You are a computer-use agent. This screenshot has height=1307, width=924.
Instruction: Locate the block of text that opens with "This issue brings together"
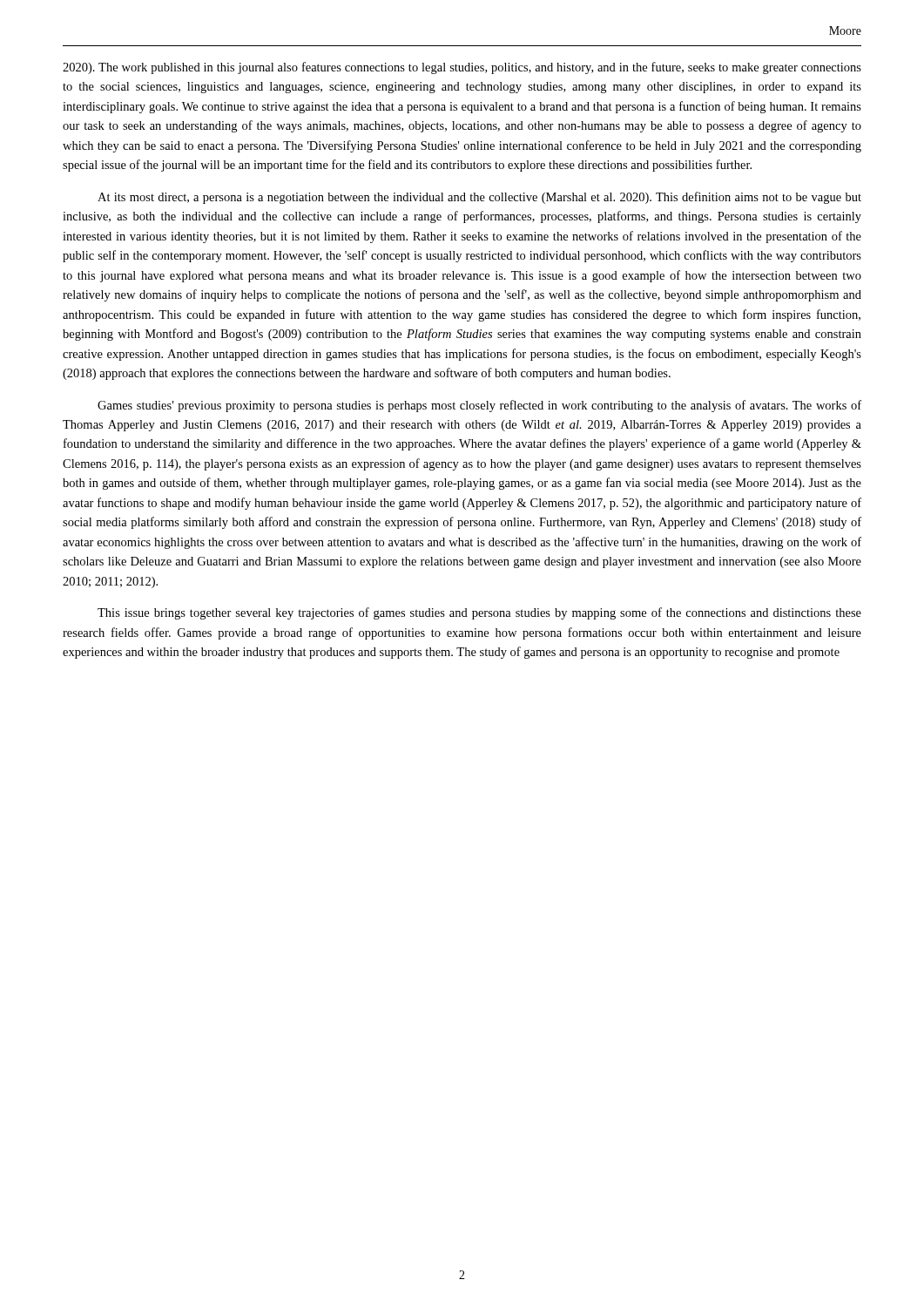[462, 632]
